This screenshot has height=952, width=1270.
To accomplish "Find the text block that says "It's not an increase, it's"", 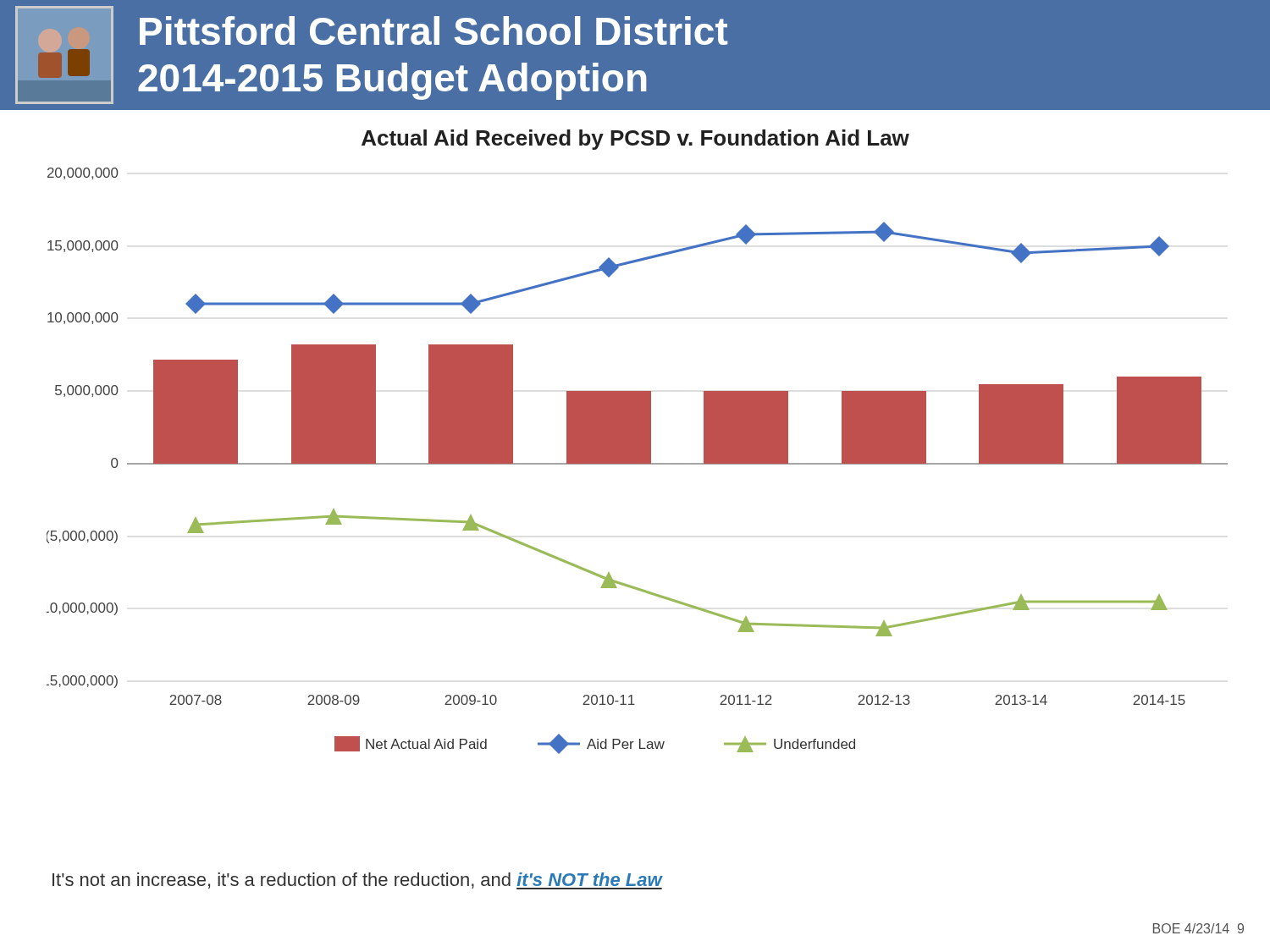I will [x=356, y=880].
